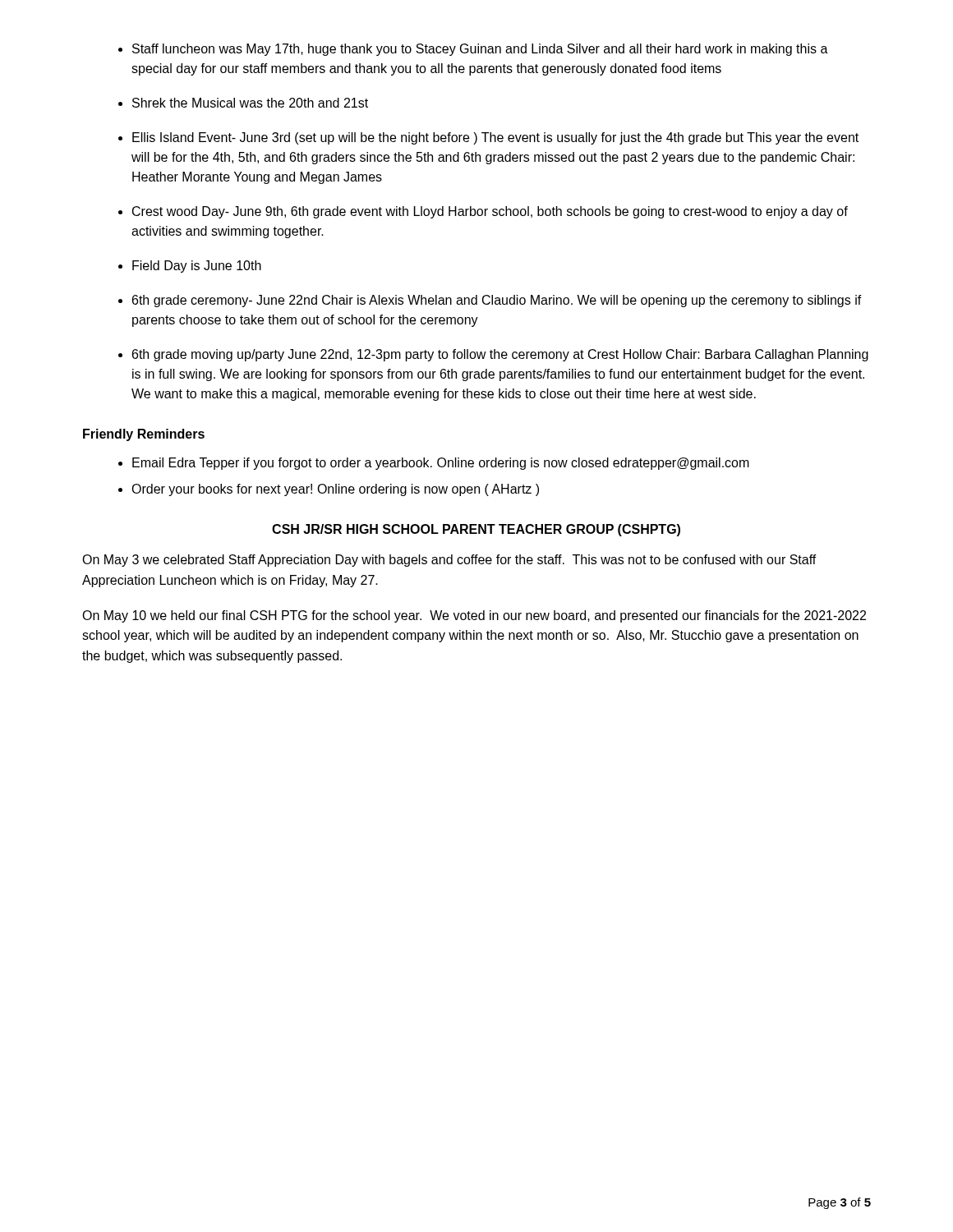Click on the passage starting "Crest wood Day- June 9th, 6th grade event"
This screenshot has width=953, height=1232.
489,221
